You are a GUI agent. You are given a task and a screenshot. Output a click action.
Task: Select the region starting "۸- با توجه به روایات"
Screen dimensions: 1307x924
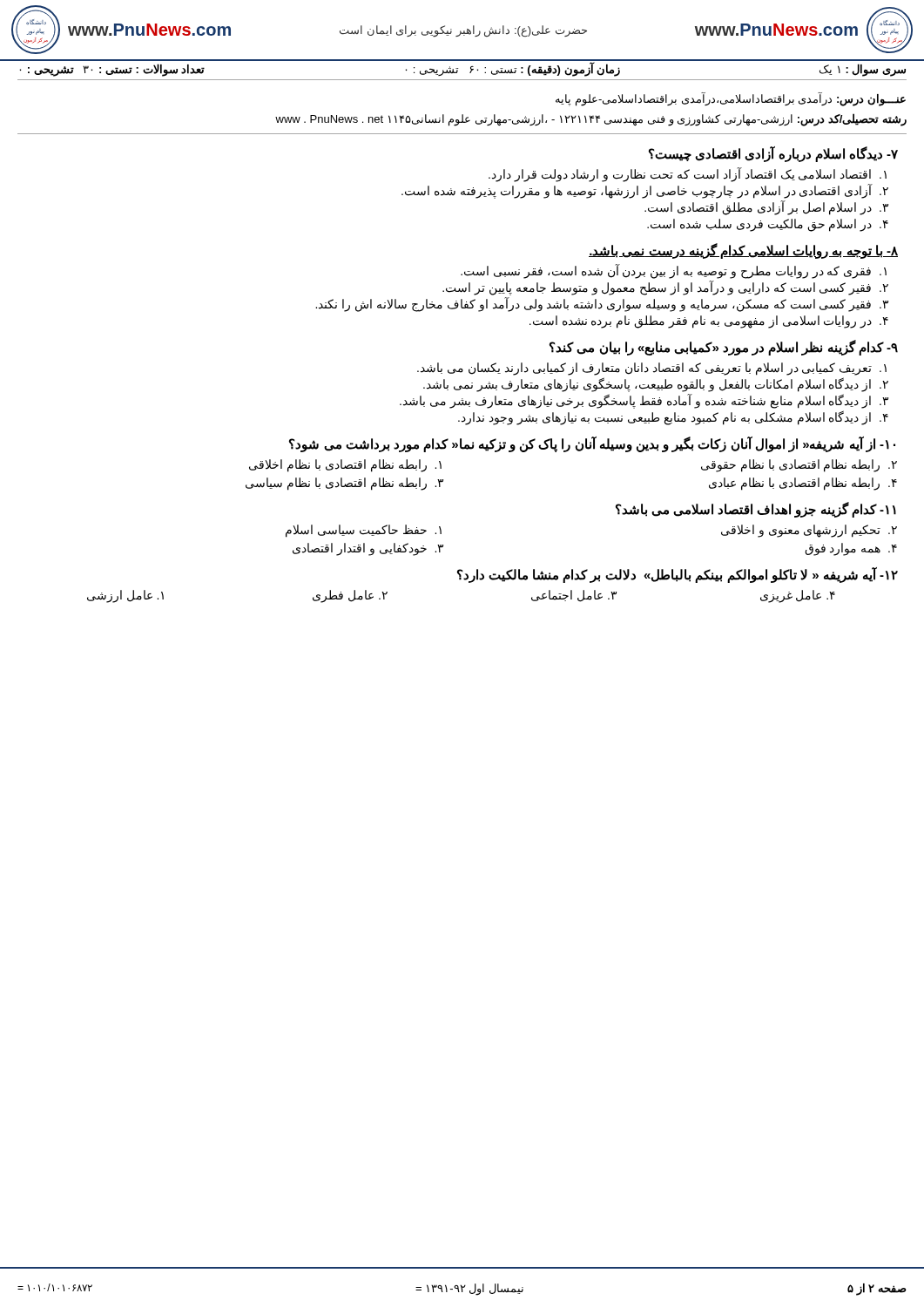coord(743,250)
